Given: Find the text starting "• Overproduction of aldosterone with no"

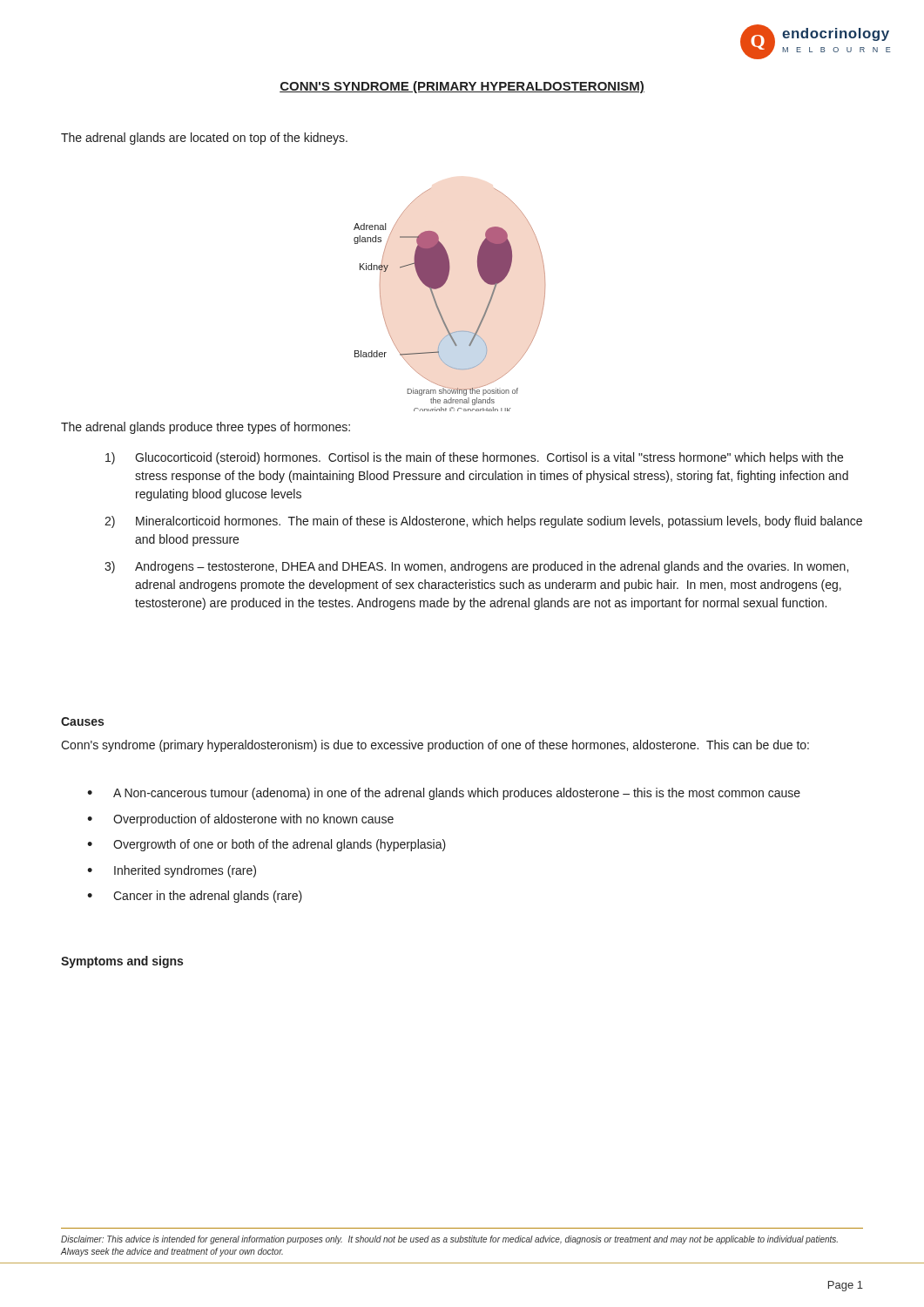Looking at the screenshot, I should (x=240, y=820).
